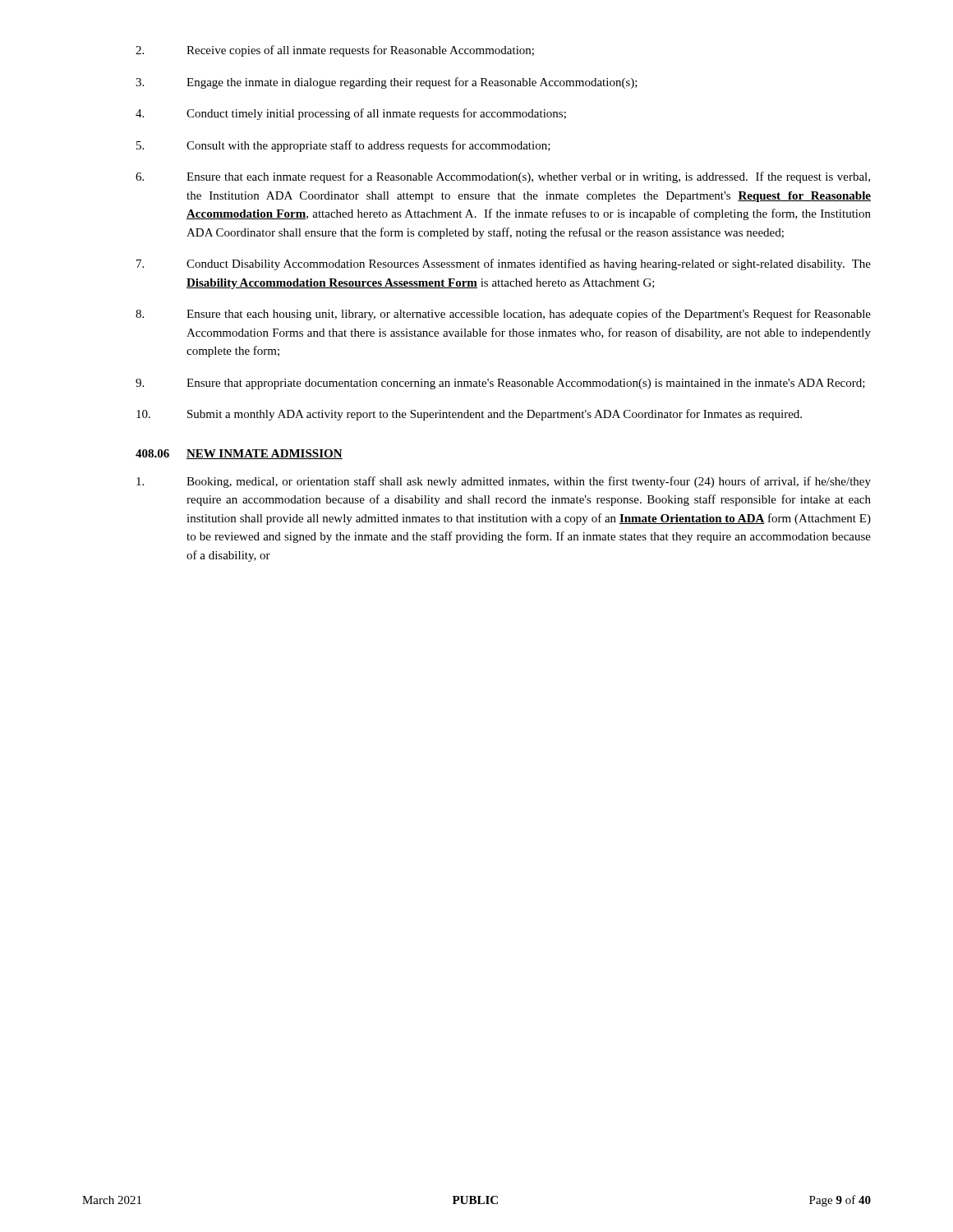
Task: Find the block on this page that starts "2. Receive copies of"
Action: pos(503,50)
